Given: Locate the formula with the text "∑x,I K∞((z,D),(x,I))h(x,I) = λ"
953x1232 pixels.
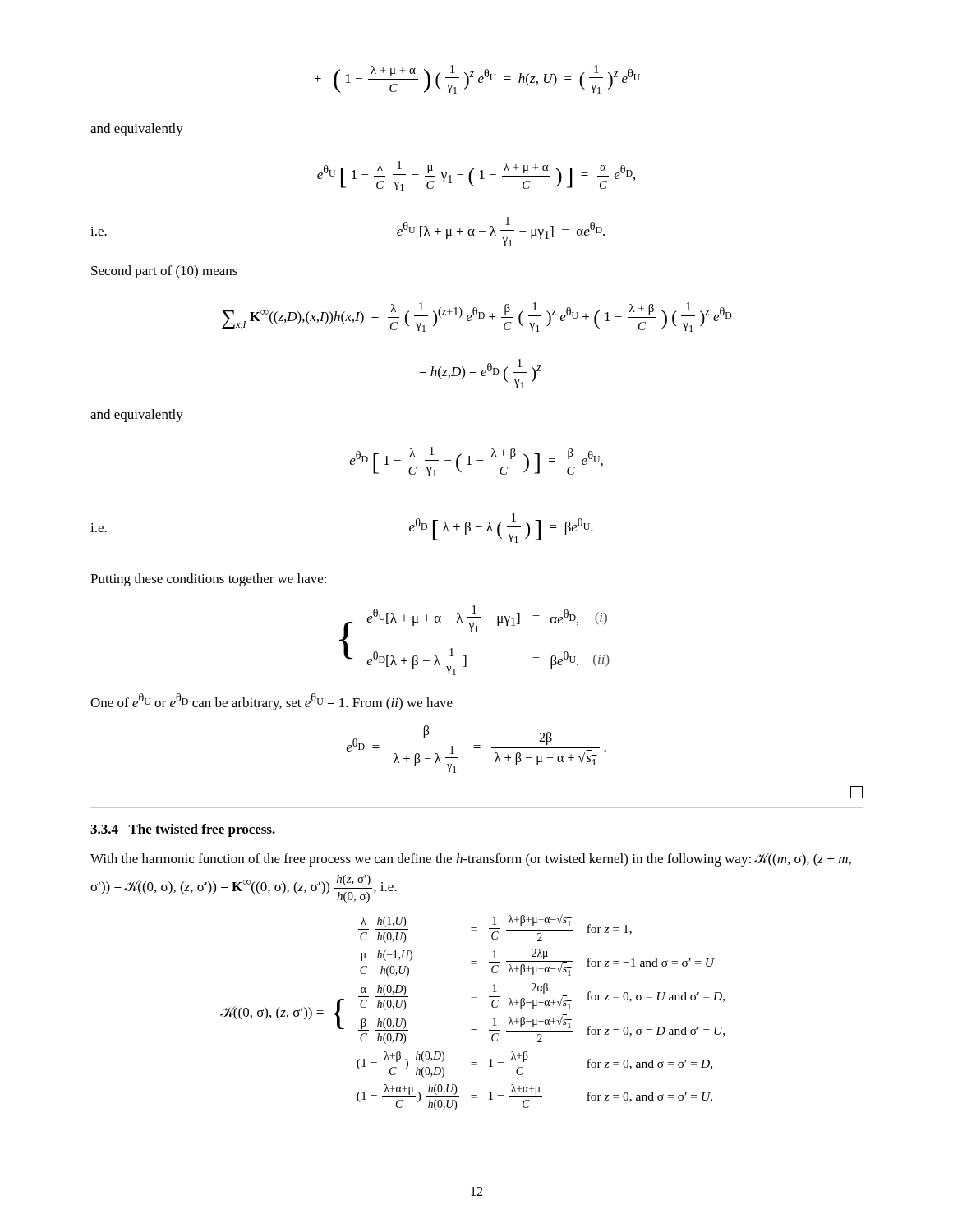Looking at the screenshot, I should [476, 317].
